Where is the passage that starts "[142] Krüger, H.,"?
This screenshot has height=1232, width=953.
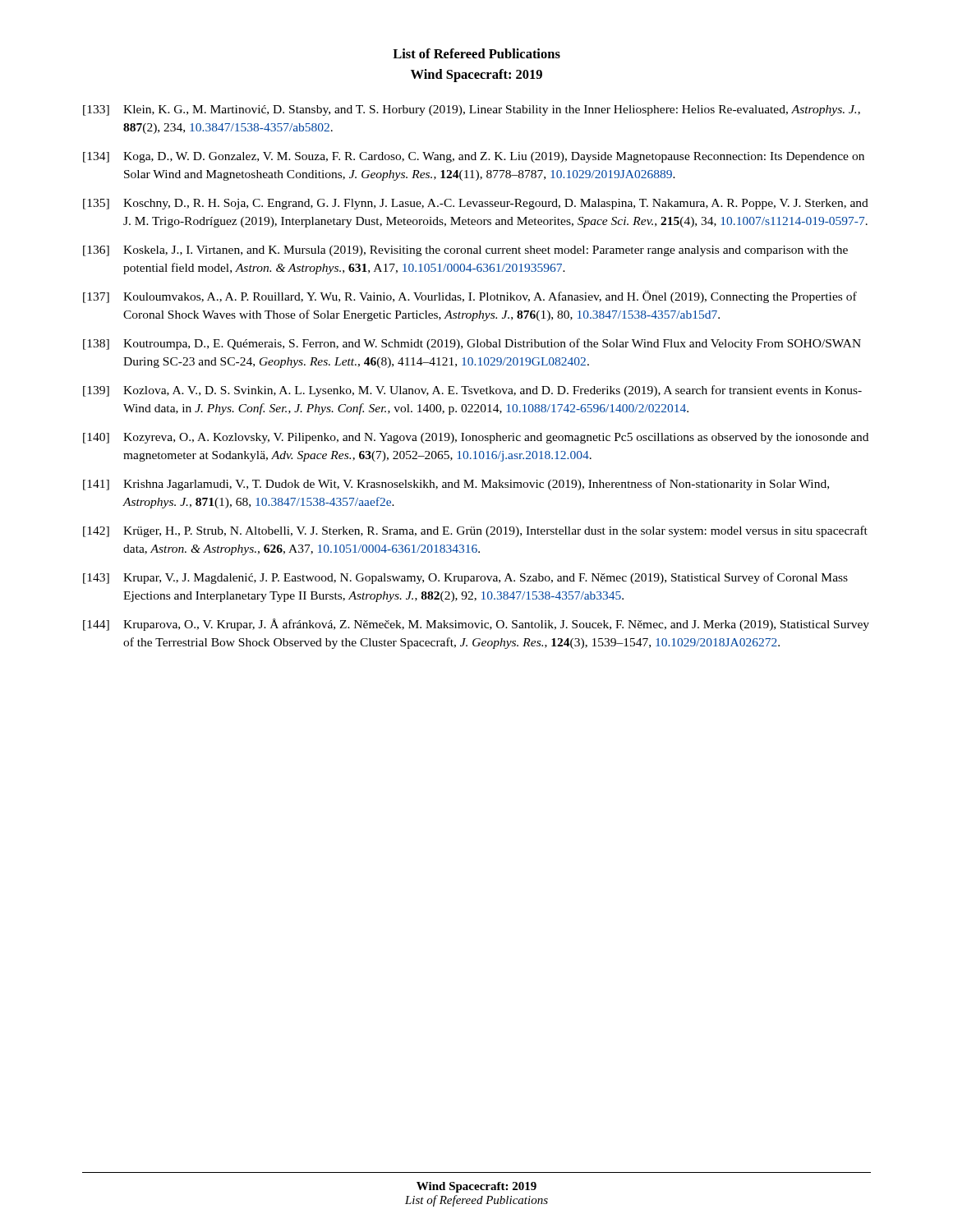click(476, 539)
